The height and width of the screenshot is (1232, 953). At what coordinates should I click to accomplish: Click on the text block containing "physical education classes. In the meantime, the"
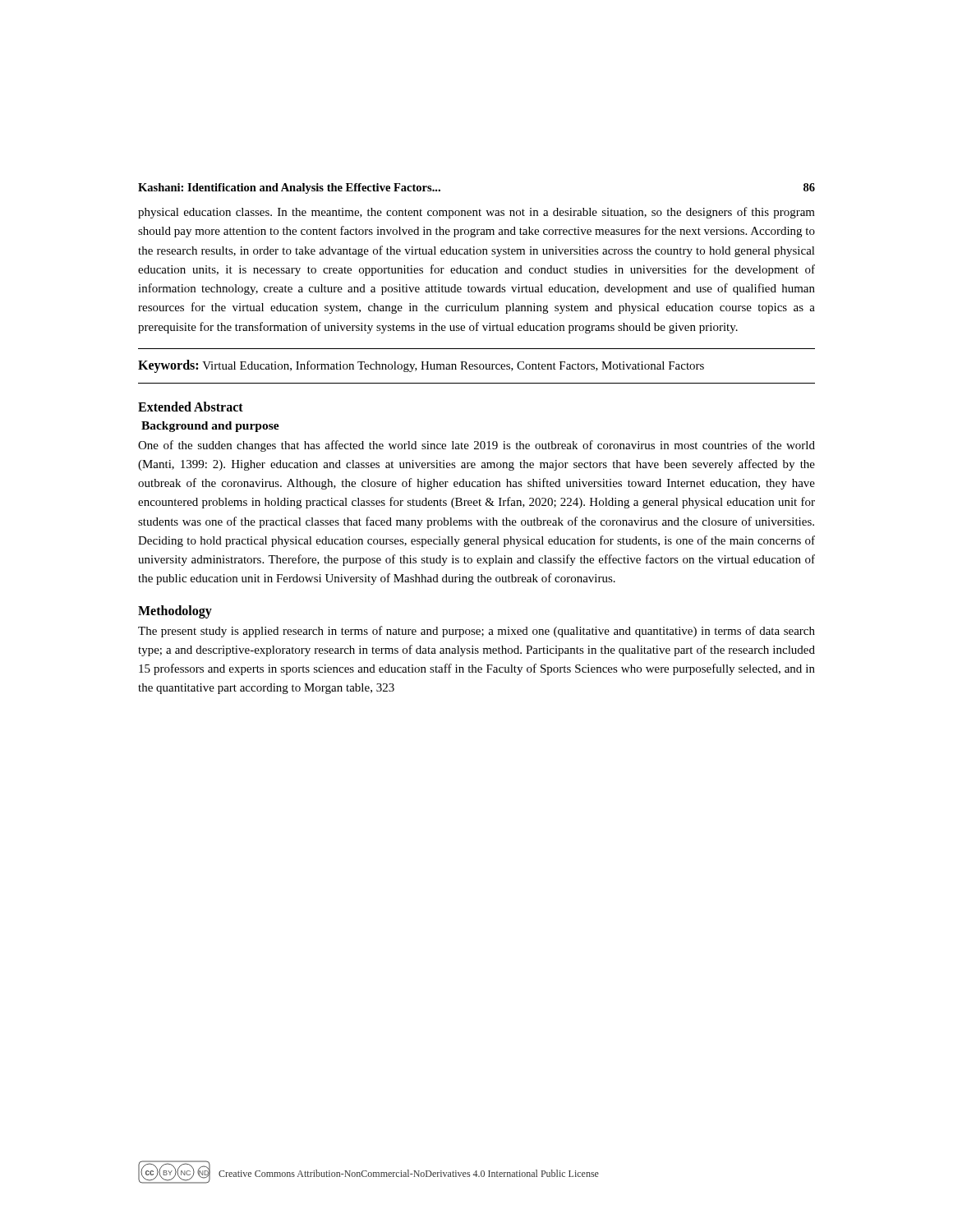[x=476, y=269]
